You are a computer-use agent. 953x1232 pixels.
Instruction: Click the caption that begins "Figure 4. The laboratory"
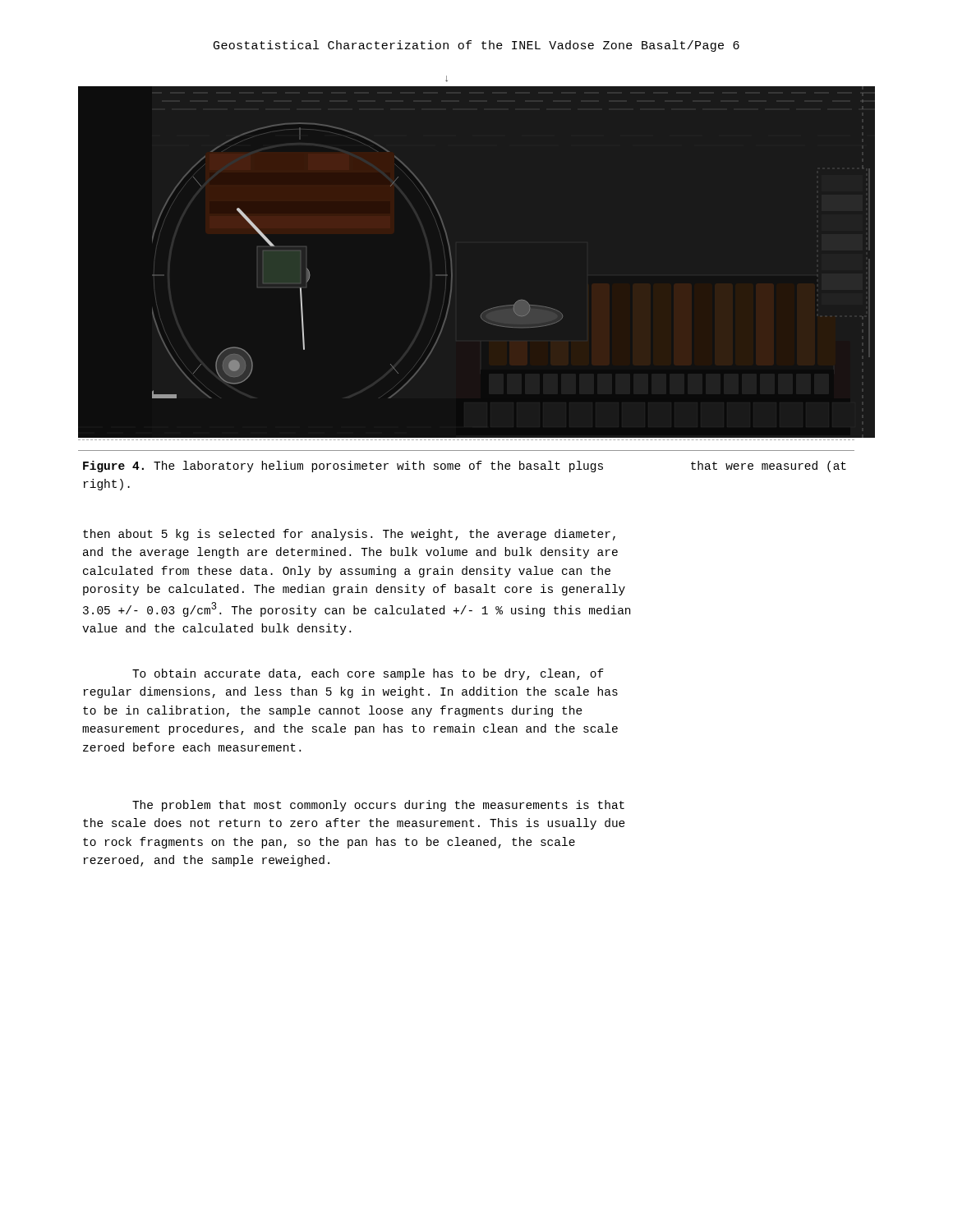click(465, 475)
